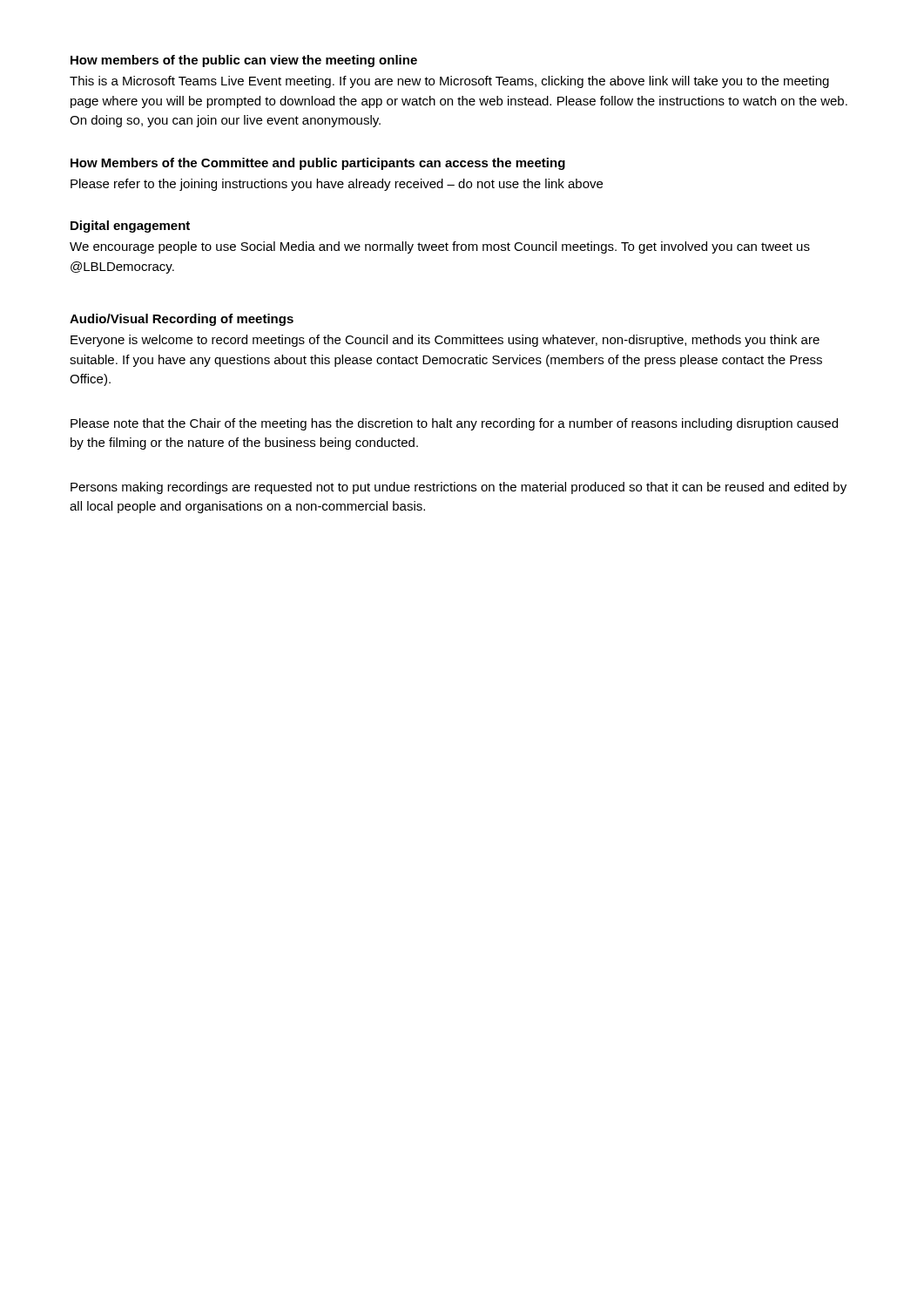Image resolution: width=924 pixels, height=1307 pixels.
Task: Locate the section header that reads "Audio/Visual Recording of meetings"
Action: 182,318
